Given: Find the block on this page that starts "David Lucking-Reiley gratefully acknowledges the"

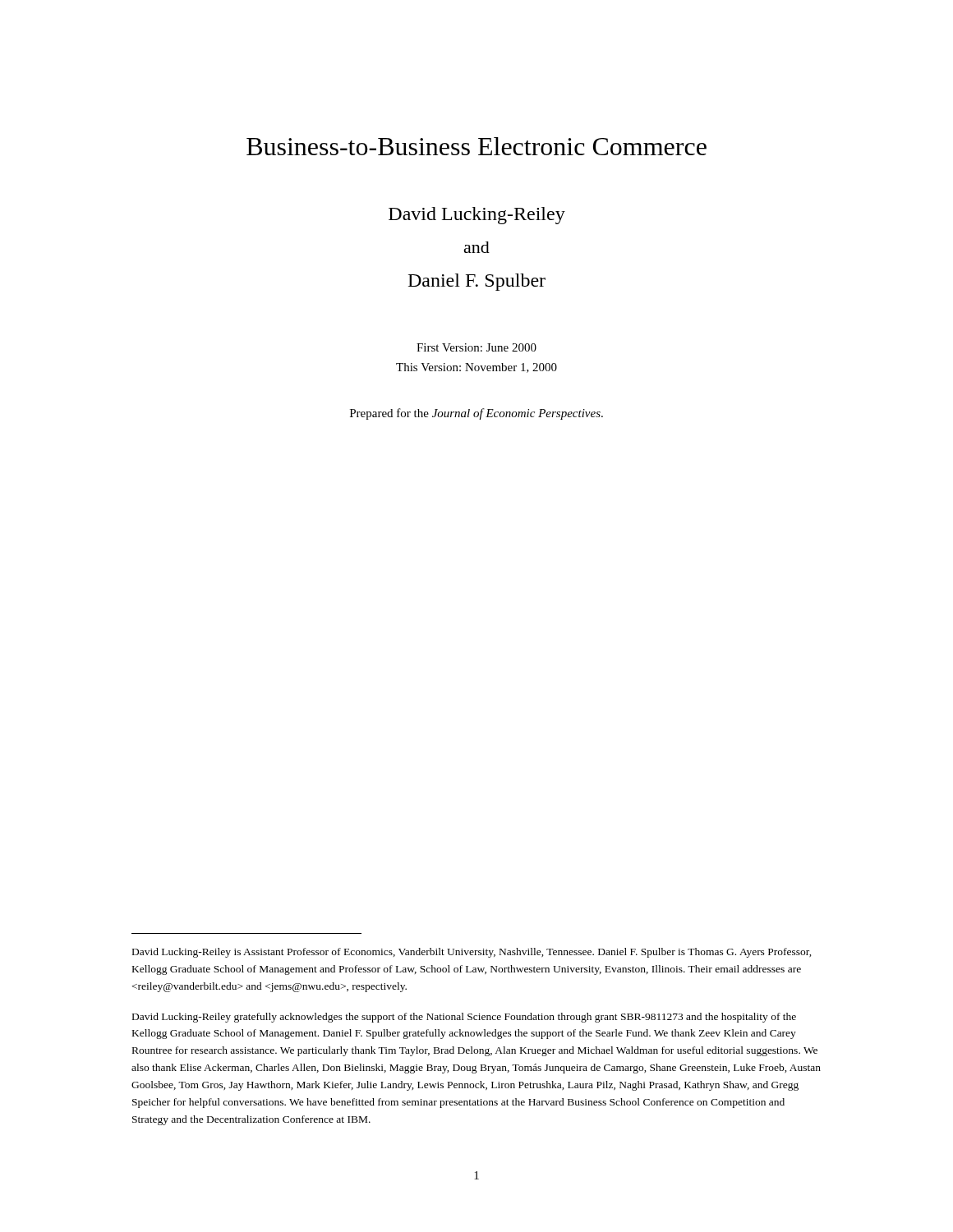Looking at the screenshot, I should pyautogui.click(x=476, y=1068).
